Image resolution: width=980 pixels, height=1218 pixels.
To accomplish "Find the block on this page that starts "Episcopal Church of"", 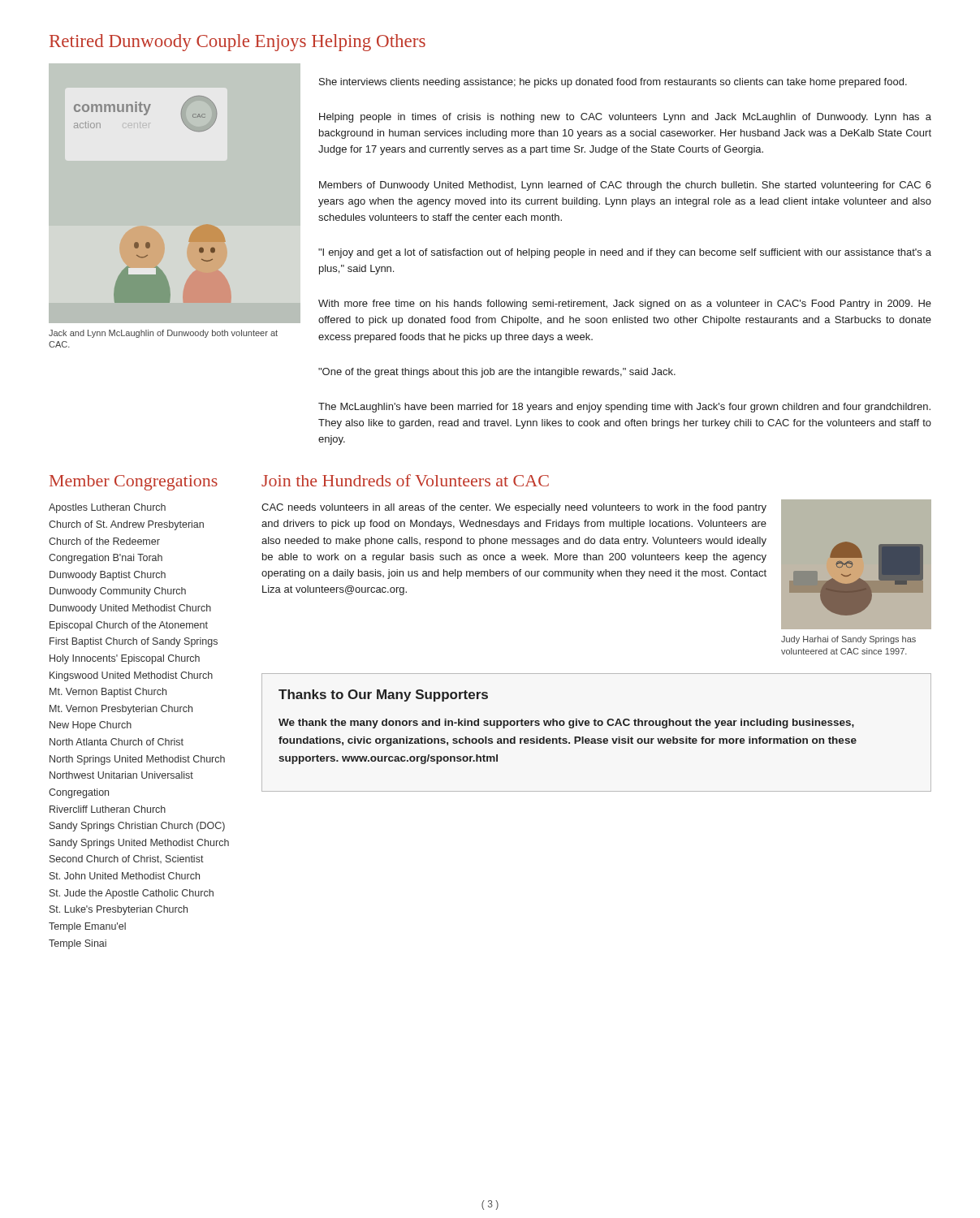I will (x=128, y=625).
